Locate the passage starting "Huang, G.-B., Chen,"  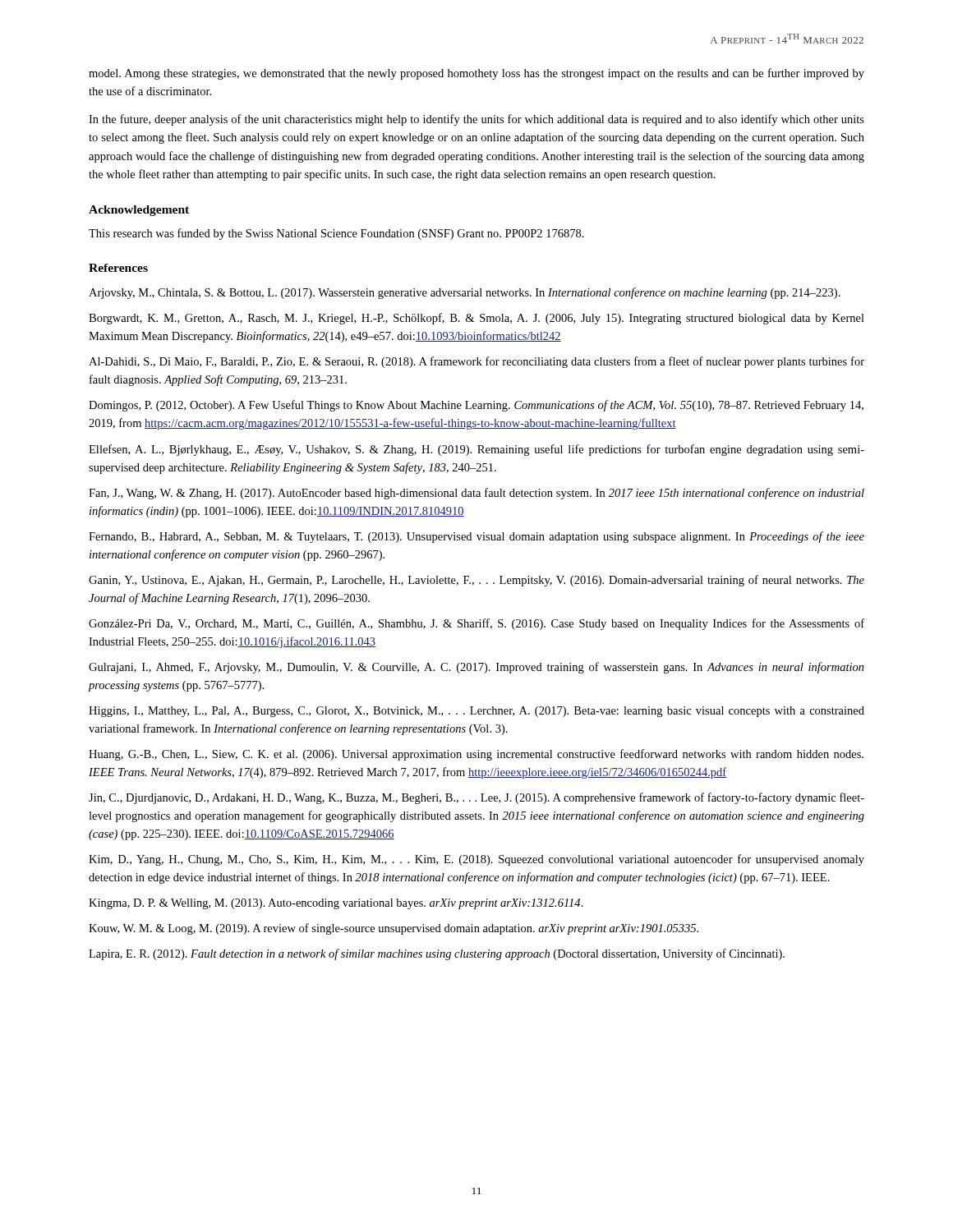pyautogui.click(x=476, y=763)
